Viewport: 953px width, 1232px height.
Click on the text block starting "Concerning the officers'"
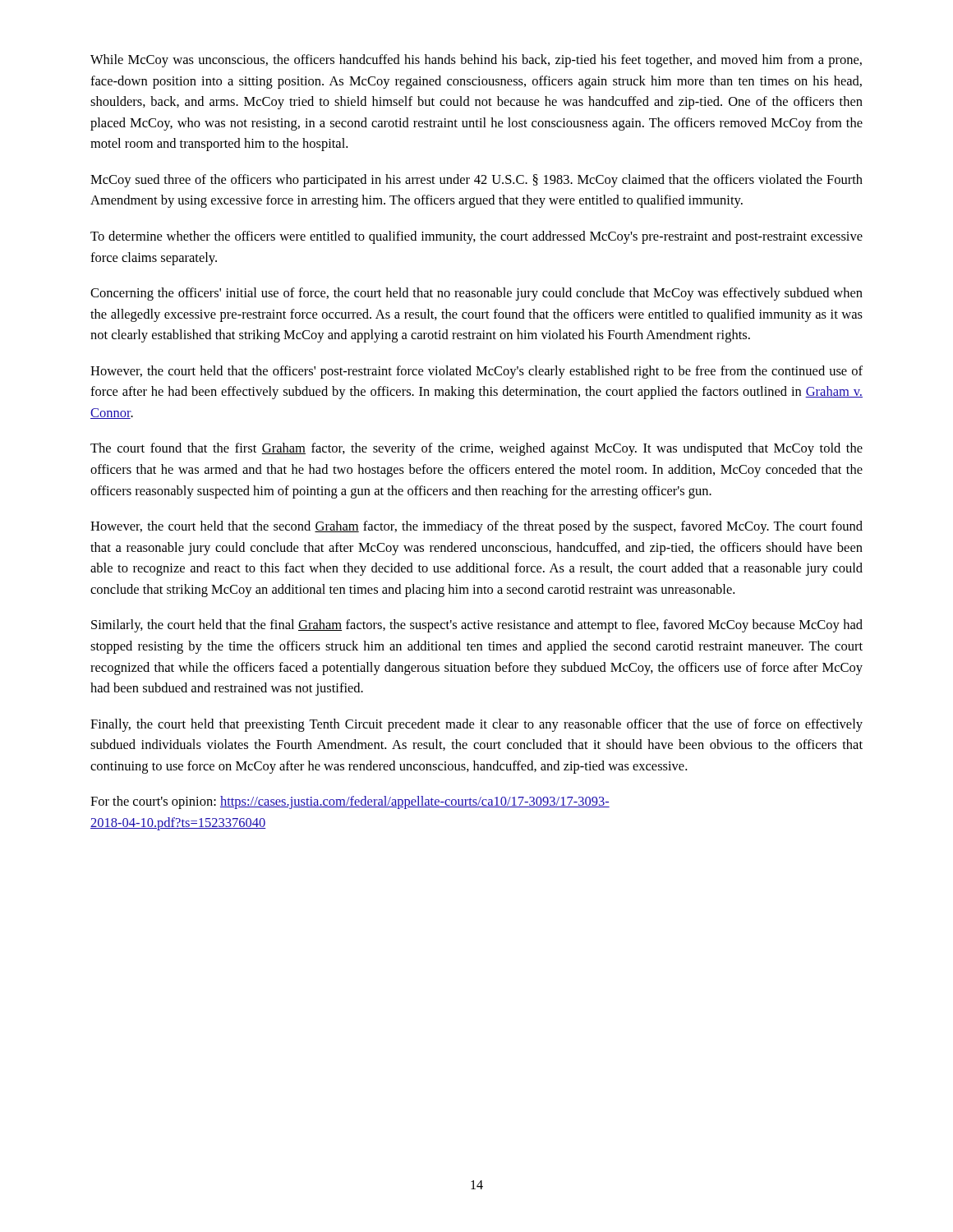(476, 314)
